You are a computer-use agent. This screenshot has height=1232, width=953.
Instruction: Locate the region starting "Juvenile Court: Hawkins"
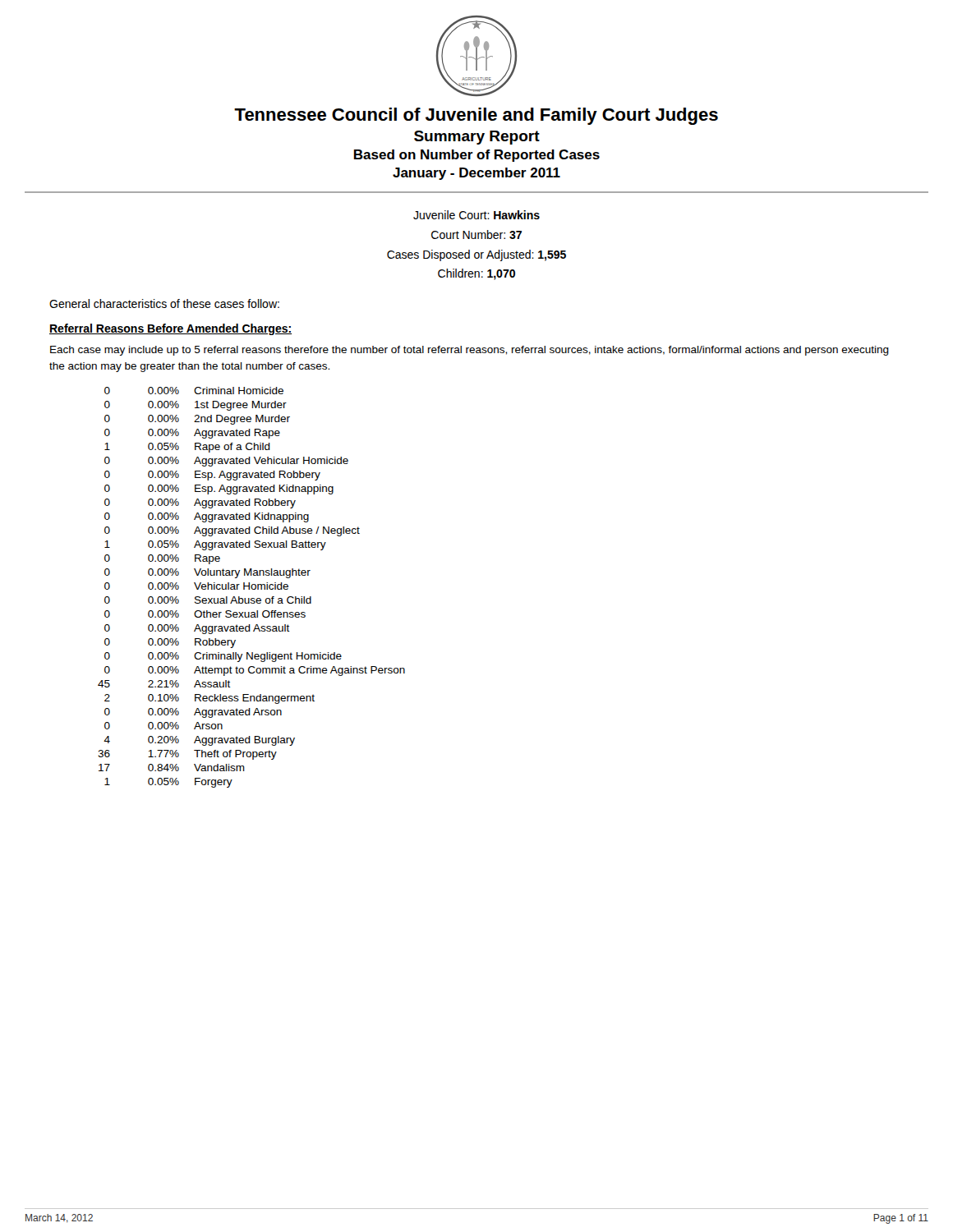click(476, 215)
